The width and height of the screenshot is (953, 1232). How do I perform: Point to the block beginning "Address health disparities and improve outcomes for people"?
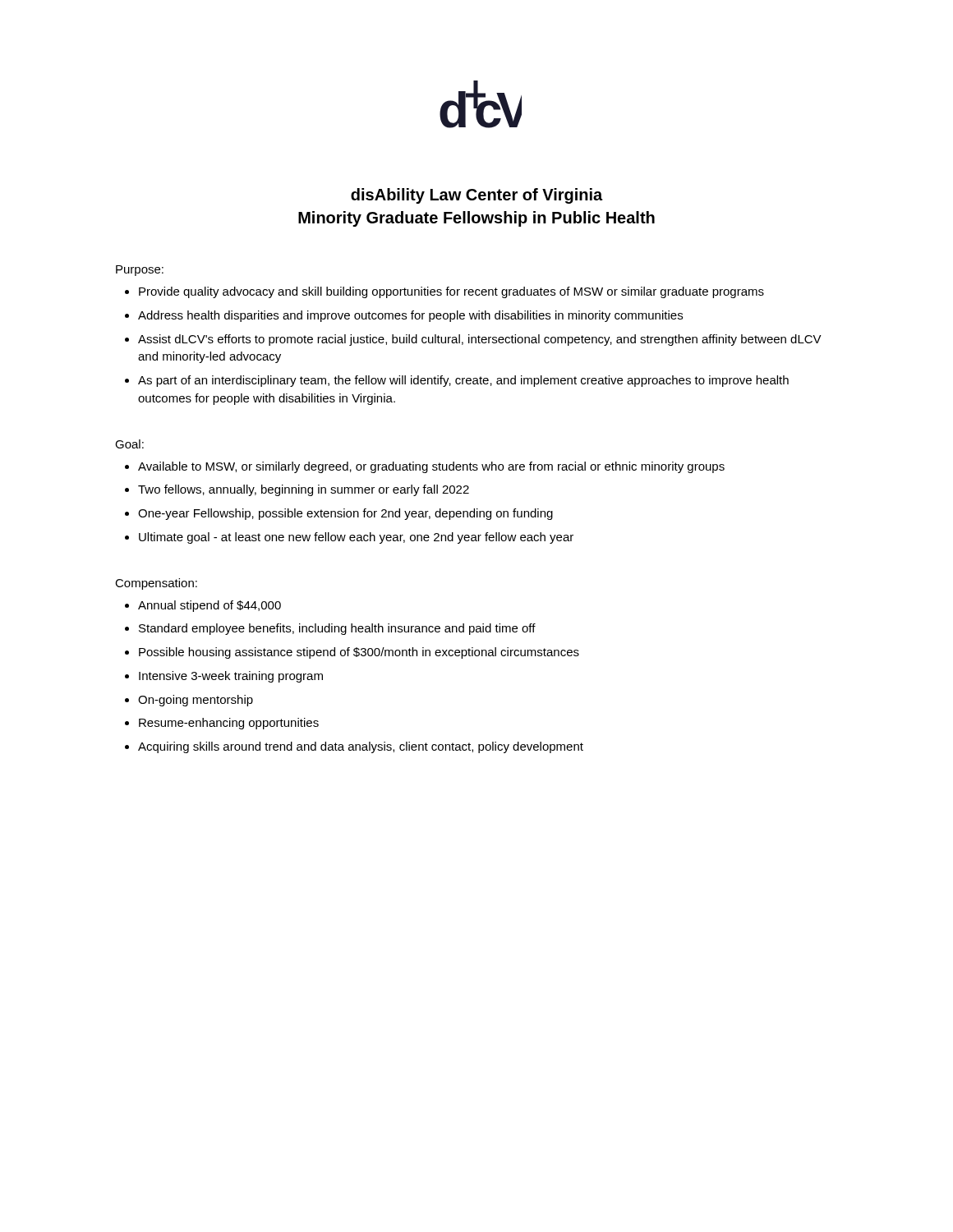coord(411,315)
